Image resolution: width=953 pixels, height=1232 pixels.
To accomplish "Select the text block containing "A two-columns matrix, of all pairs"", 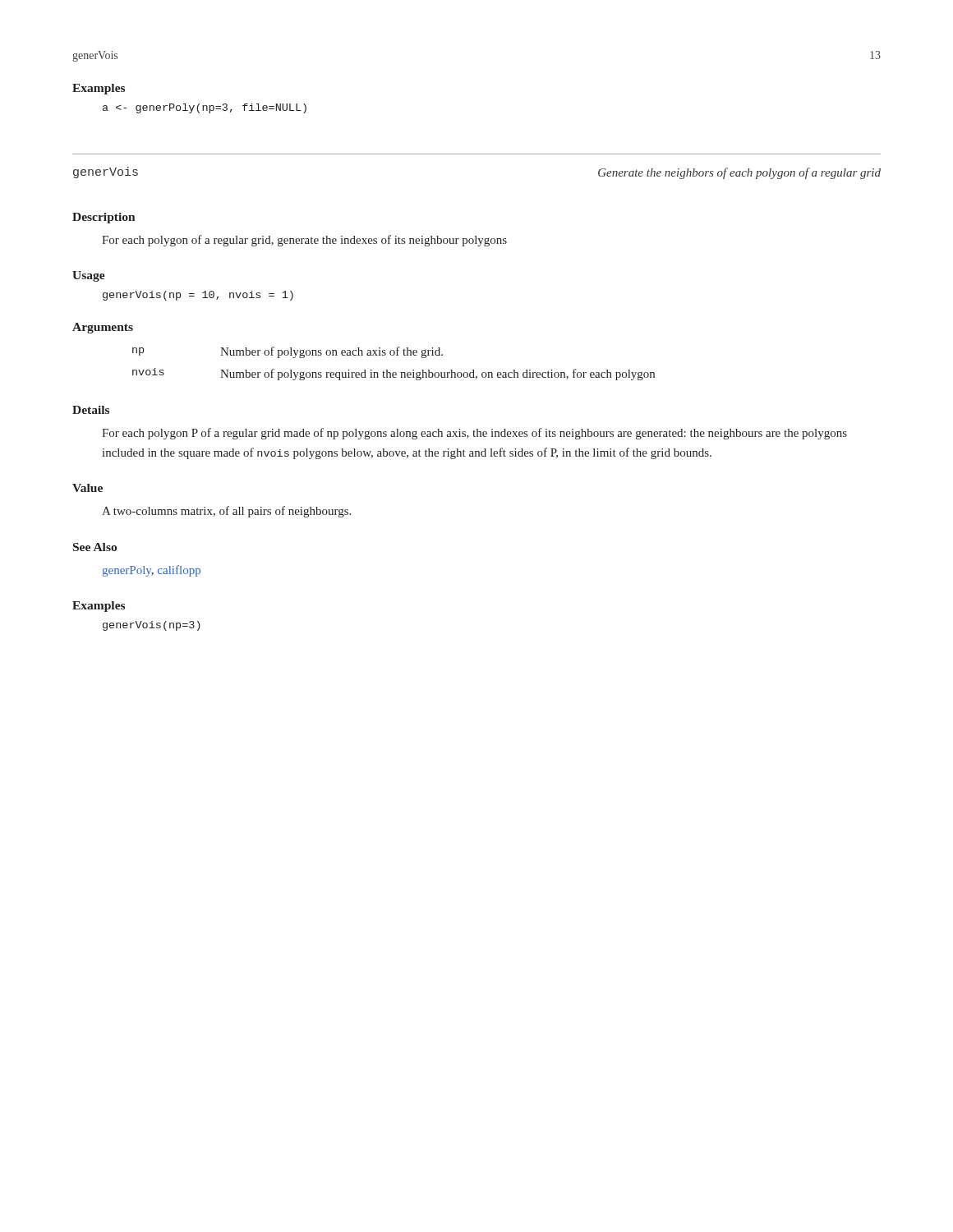I will coord(227,511).
